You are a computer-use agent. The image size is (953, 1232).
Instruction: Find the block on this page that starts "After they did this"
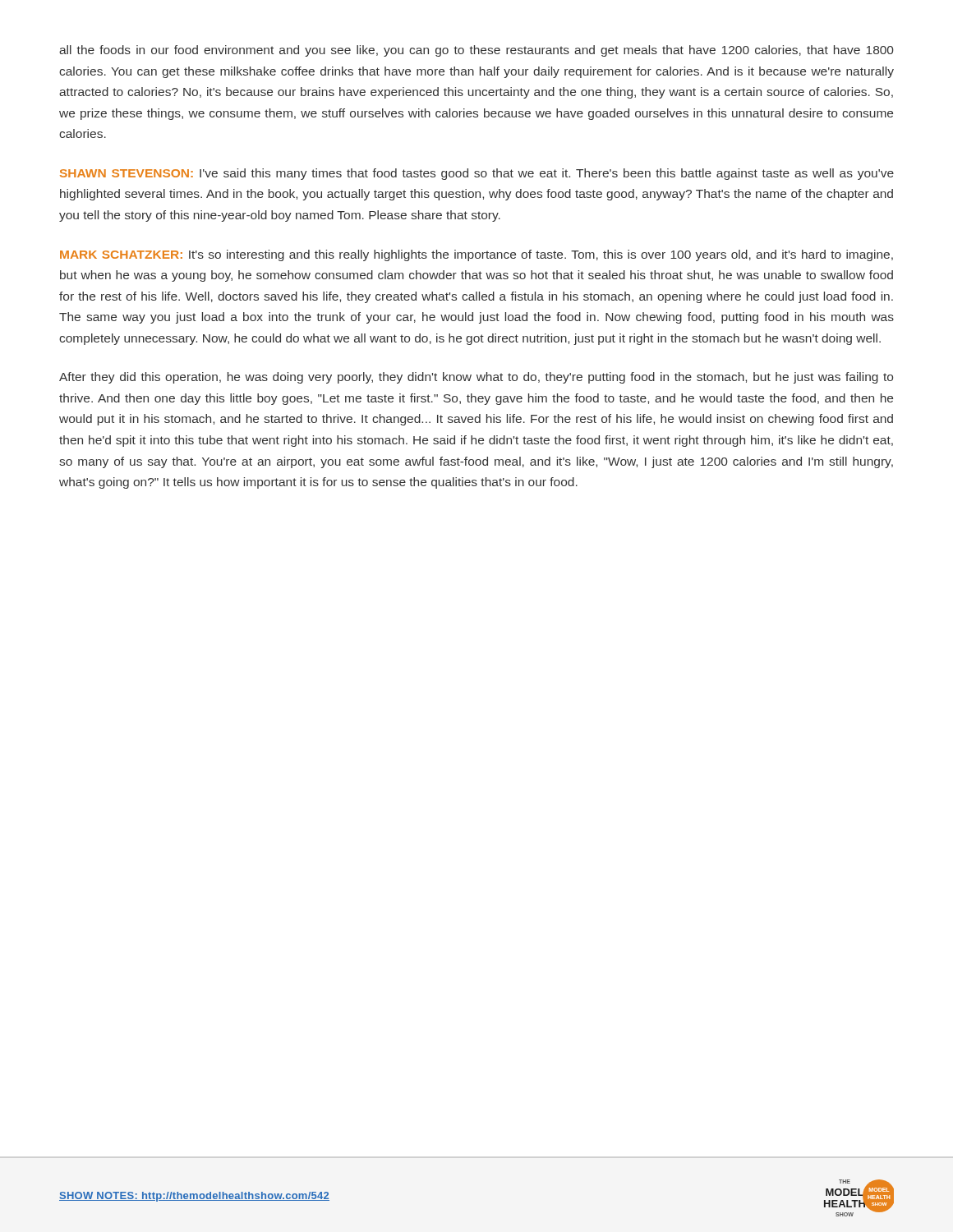476,429
